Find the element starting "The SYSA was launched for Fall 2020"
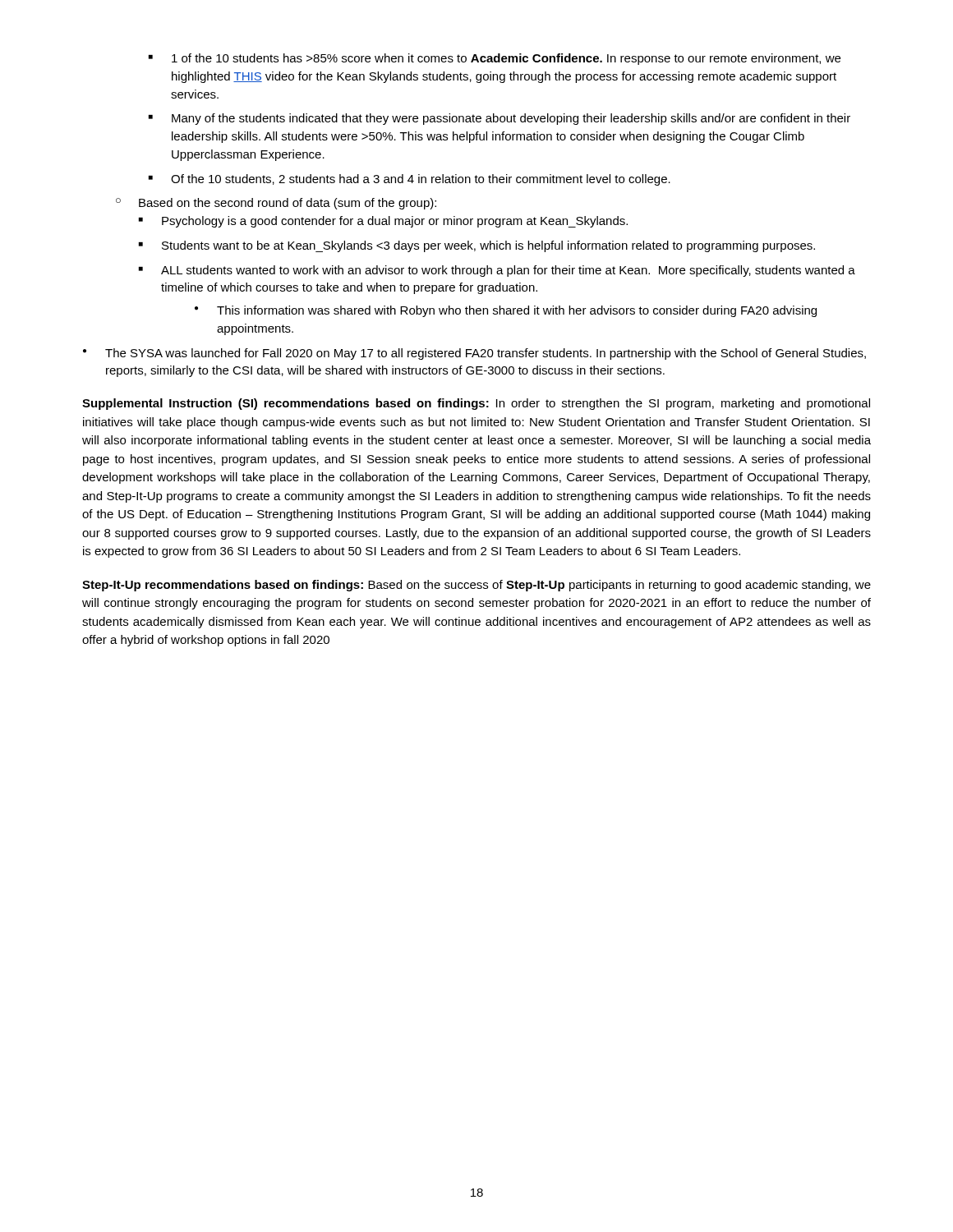This screenshot has width=953, height=1232. 486,361
